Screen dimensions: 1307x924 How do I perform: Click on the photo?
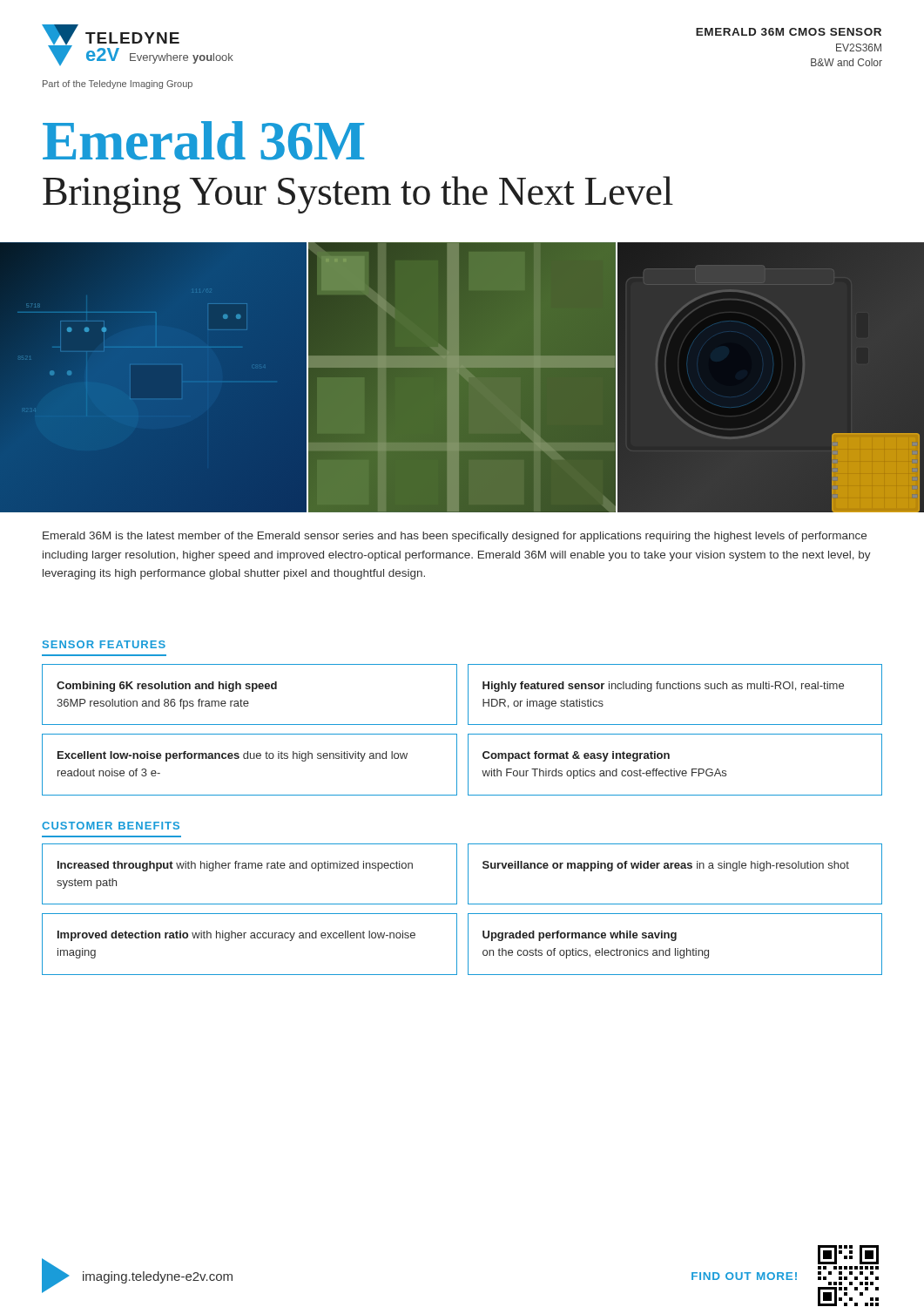click(x=462, y=377)
